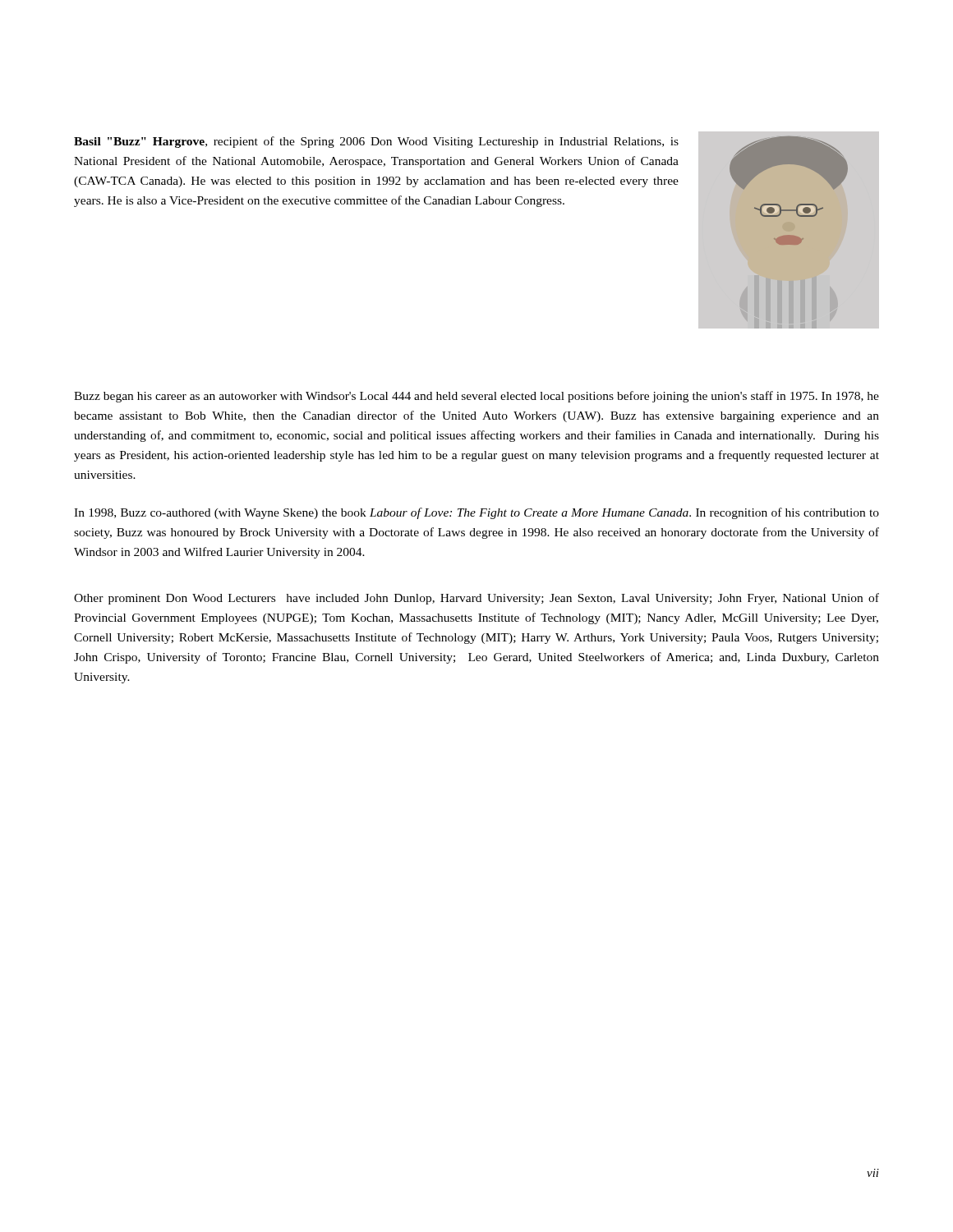Viewport: 953px width, 1232px height.
Task: Select the text block starting "Buzz began his career as an"
Action: click(476, 435)
